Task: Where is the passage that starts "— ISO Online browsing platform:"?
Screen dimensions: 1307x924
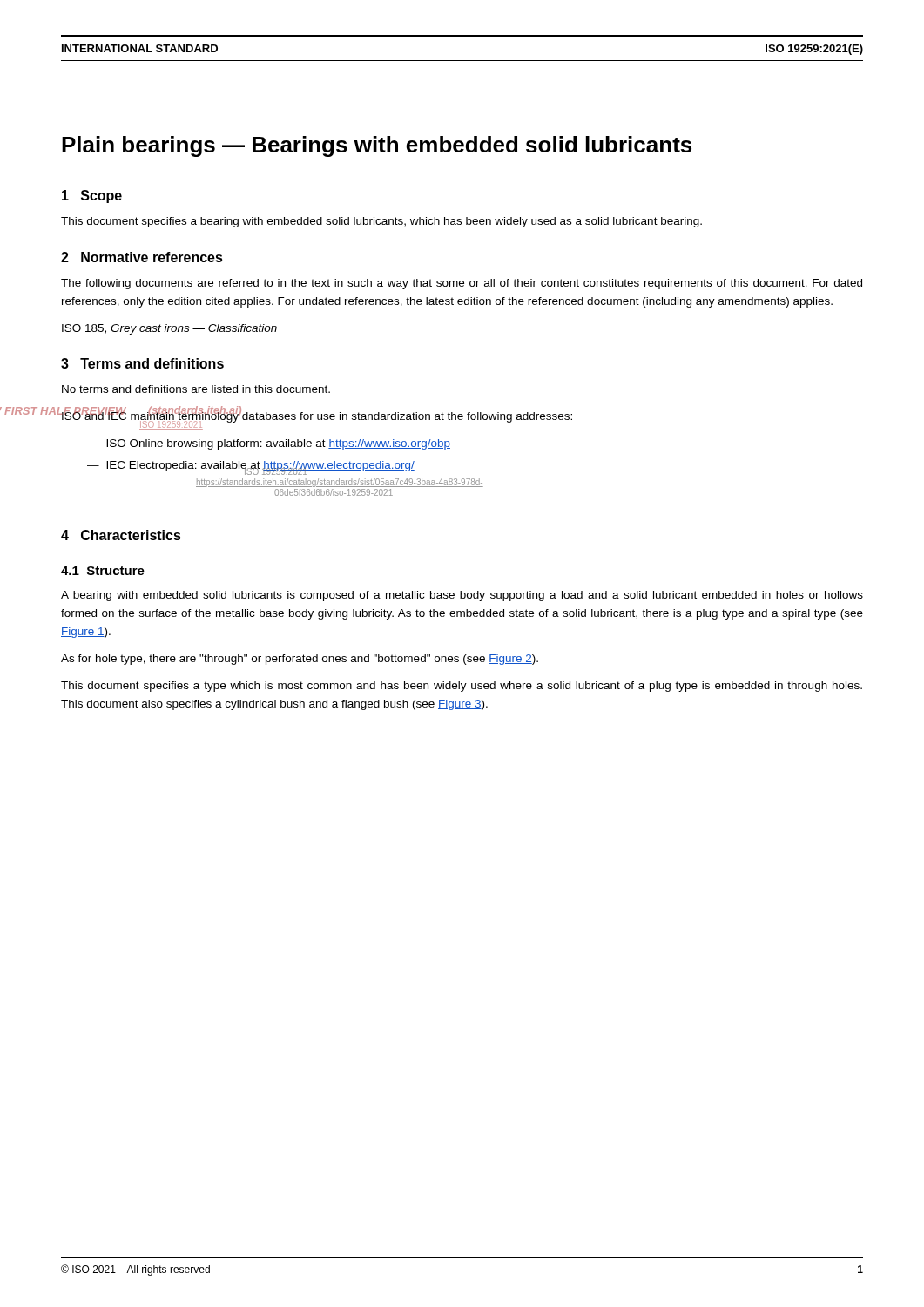Action: click(x=269, y=444)
